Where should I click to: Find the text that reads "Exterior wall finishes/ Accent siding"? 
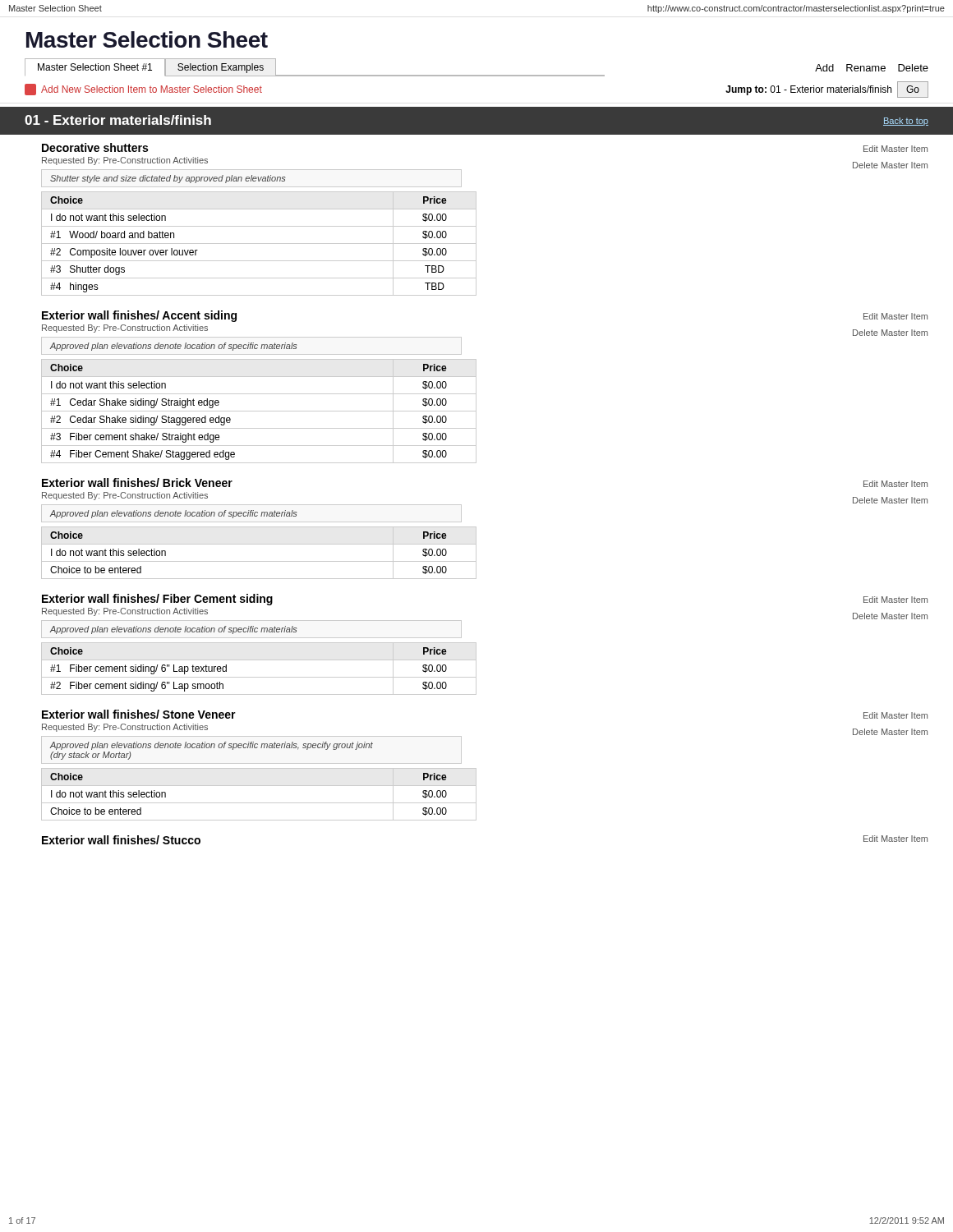[x=139, y=315]
